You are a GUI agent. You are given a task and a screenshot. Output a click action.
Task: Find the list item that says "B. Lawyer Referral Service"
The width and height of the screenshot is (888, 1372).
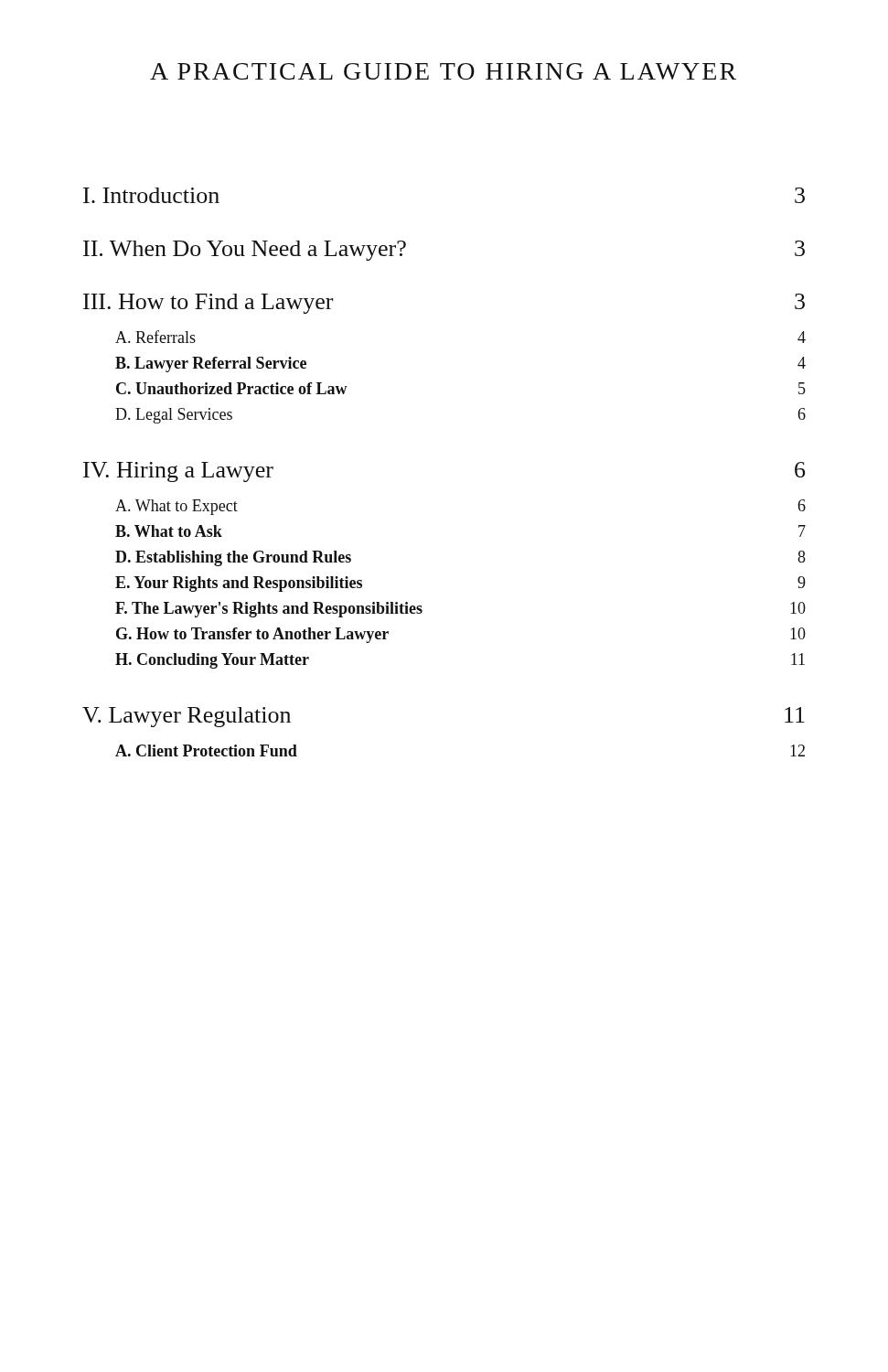click(x=222, y=364)
